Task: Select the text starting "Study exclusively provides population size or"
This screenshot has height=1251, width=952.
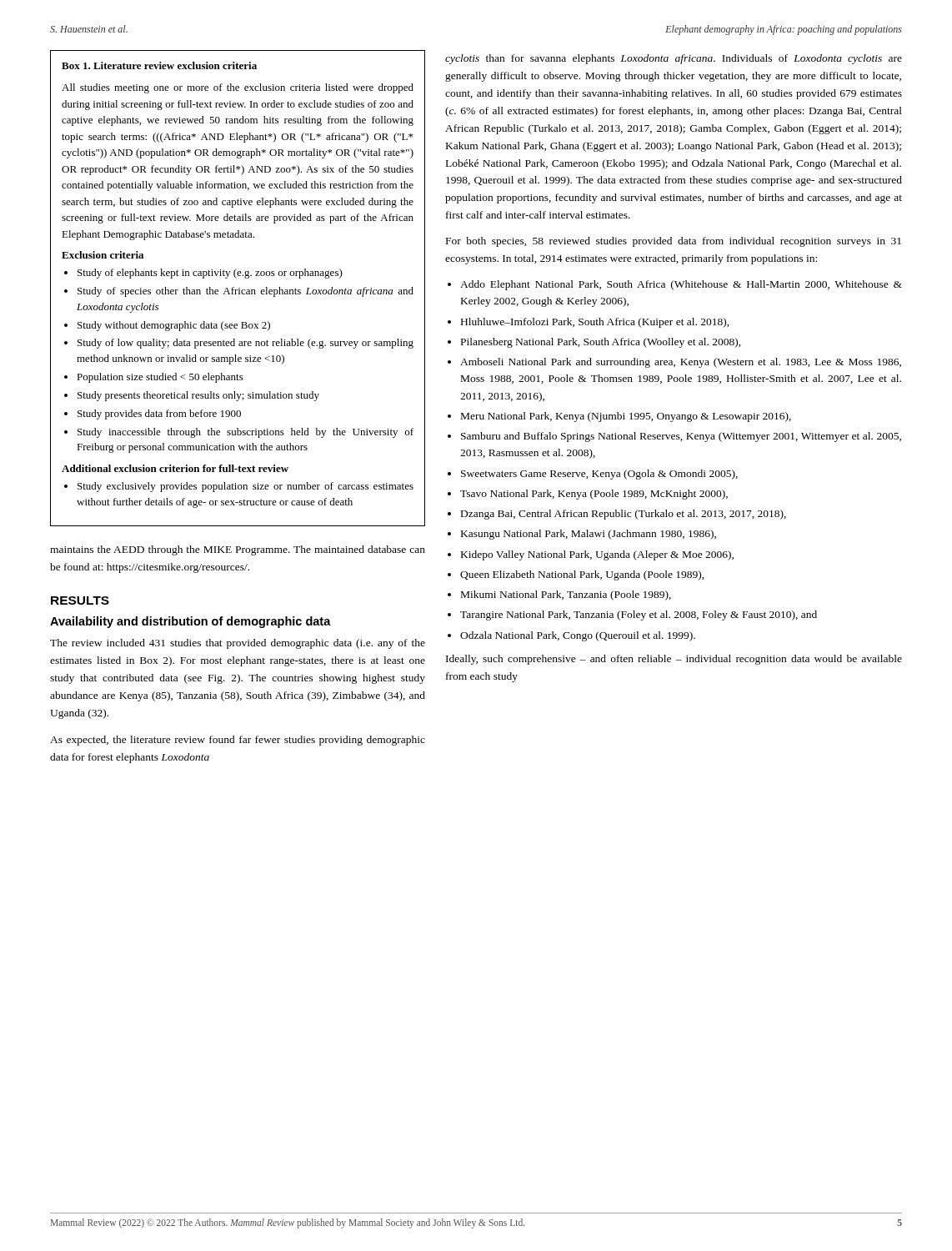Action: (245, 494)
